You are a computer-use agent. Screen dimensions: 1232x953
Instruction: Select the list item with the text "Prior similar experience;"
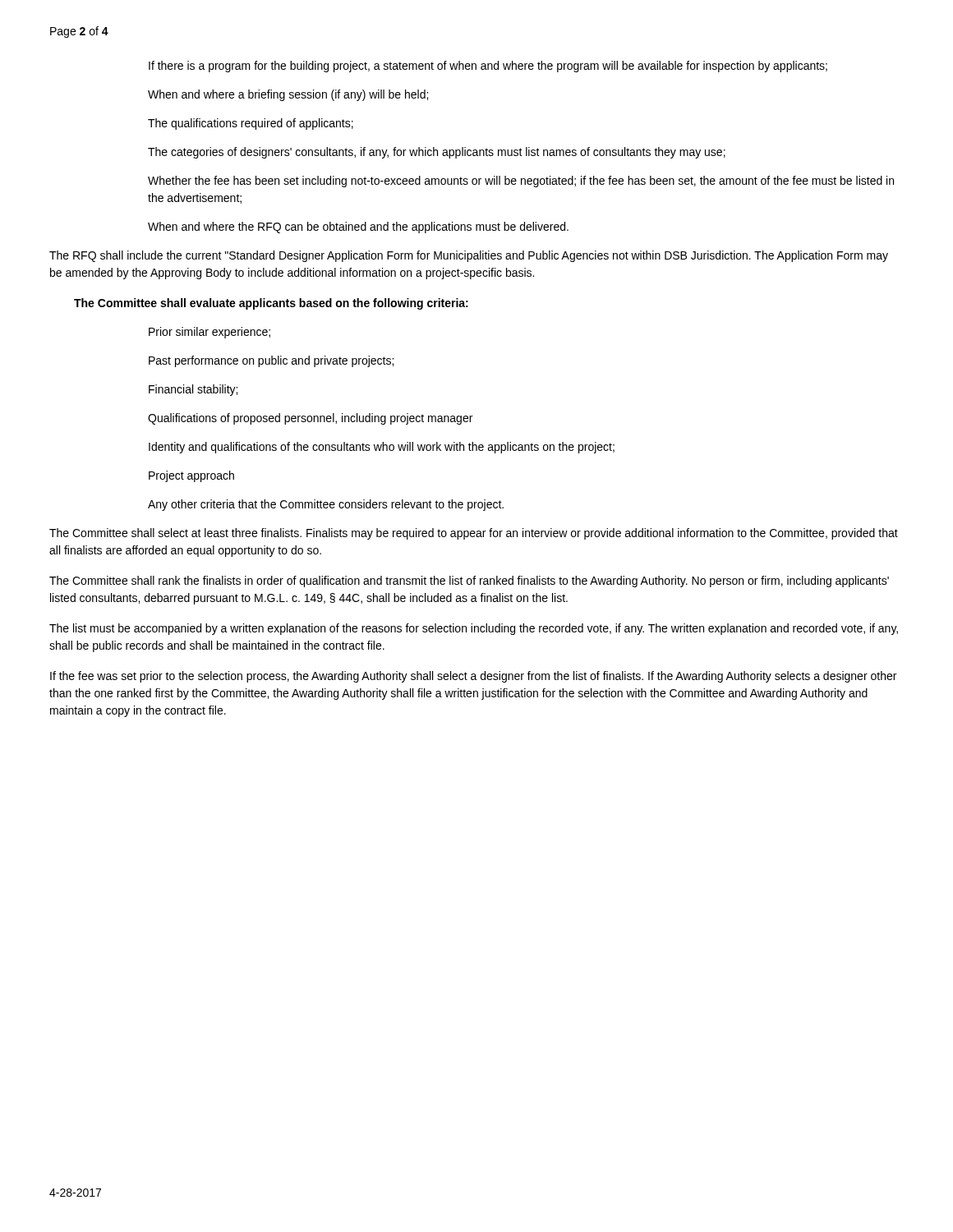pos(210,332)
